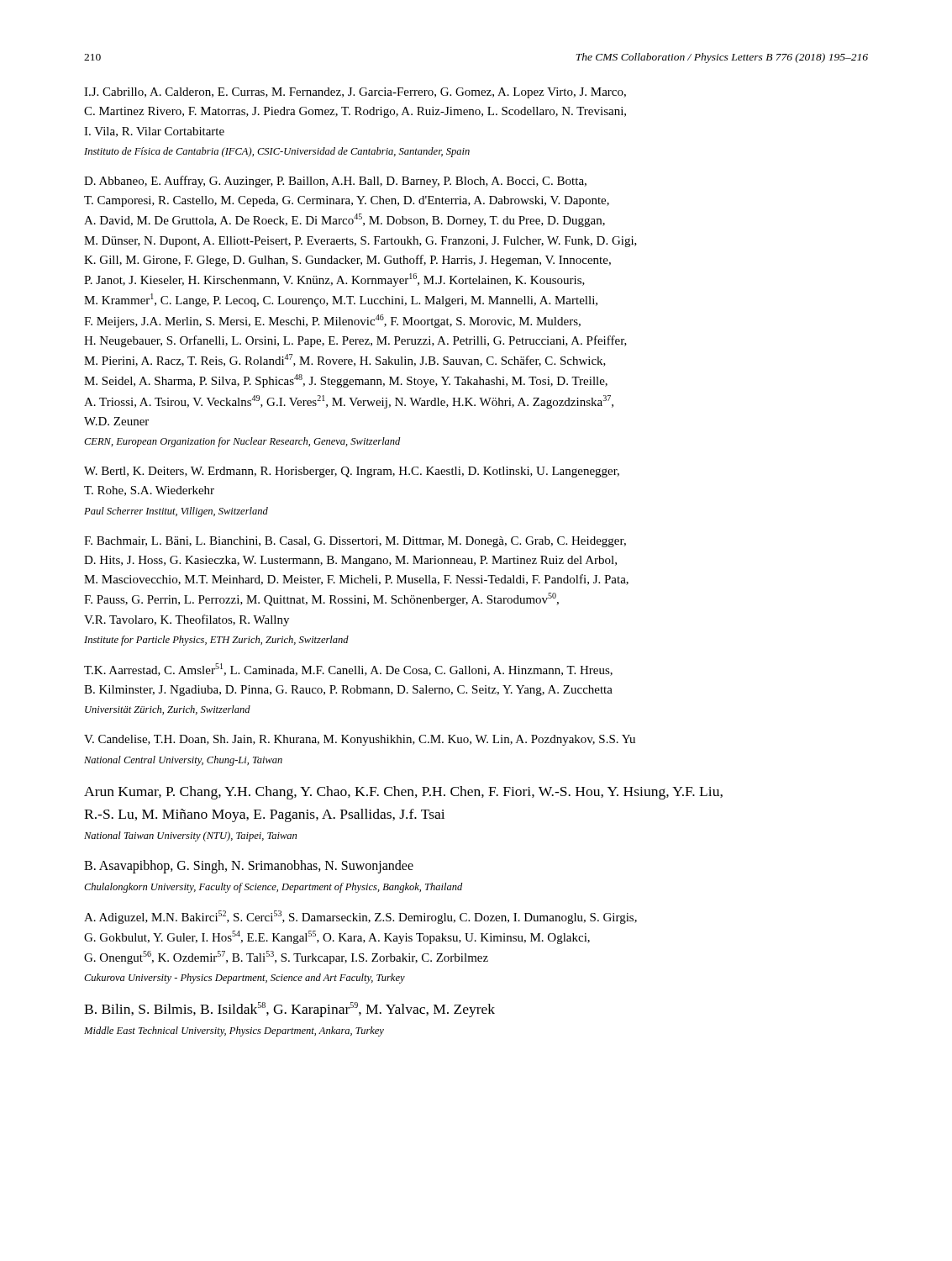Find the text block with the text "V. Candelise, T.H. Doan, Sh. Jain,"
952x1261 pixels.
tap(360, 739)
